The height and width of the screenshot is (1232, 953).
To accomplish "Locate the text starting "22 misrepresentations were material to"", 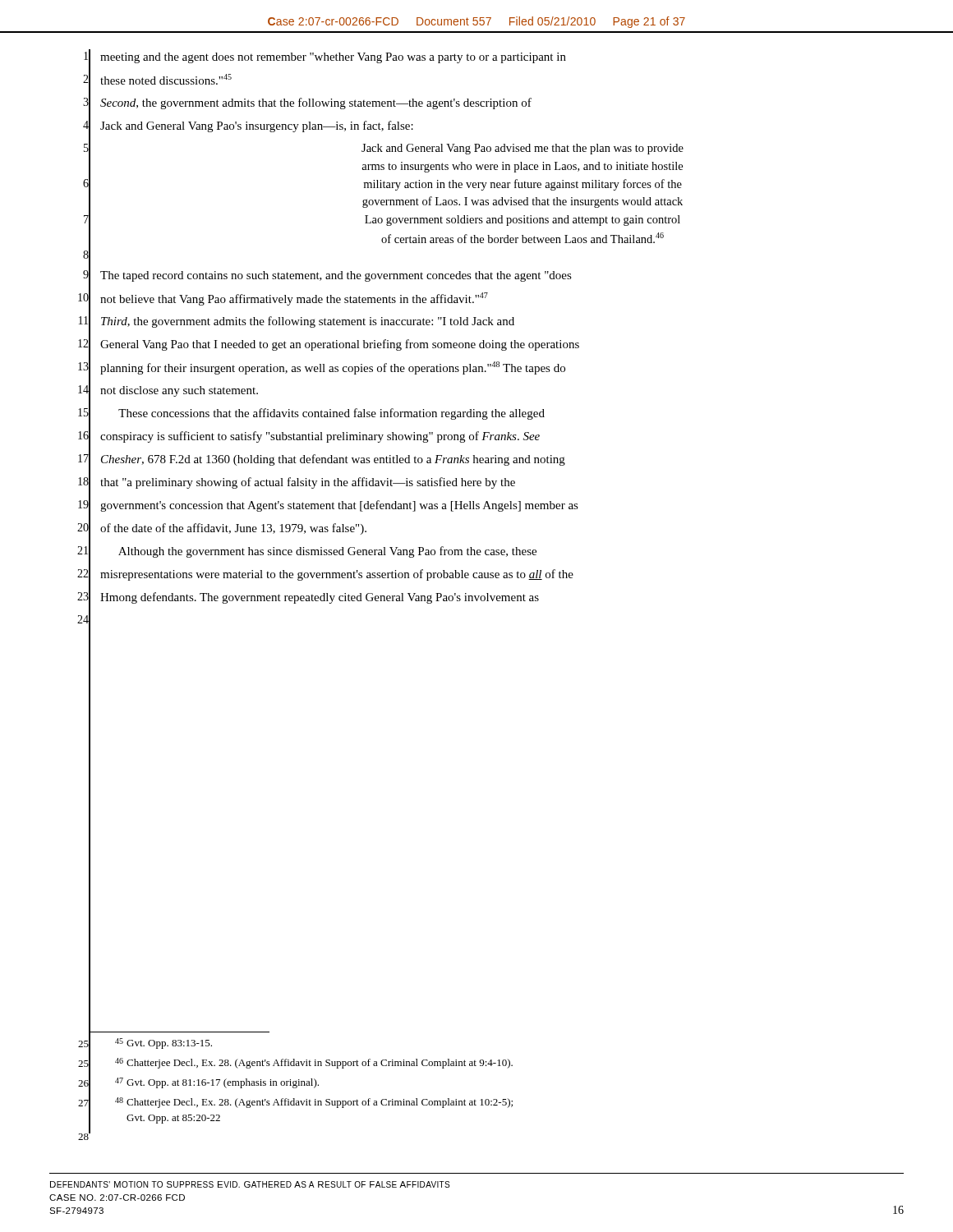I will (x=476, y=574).
